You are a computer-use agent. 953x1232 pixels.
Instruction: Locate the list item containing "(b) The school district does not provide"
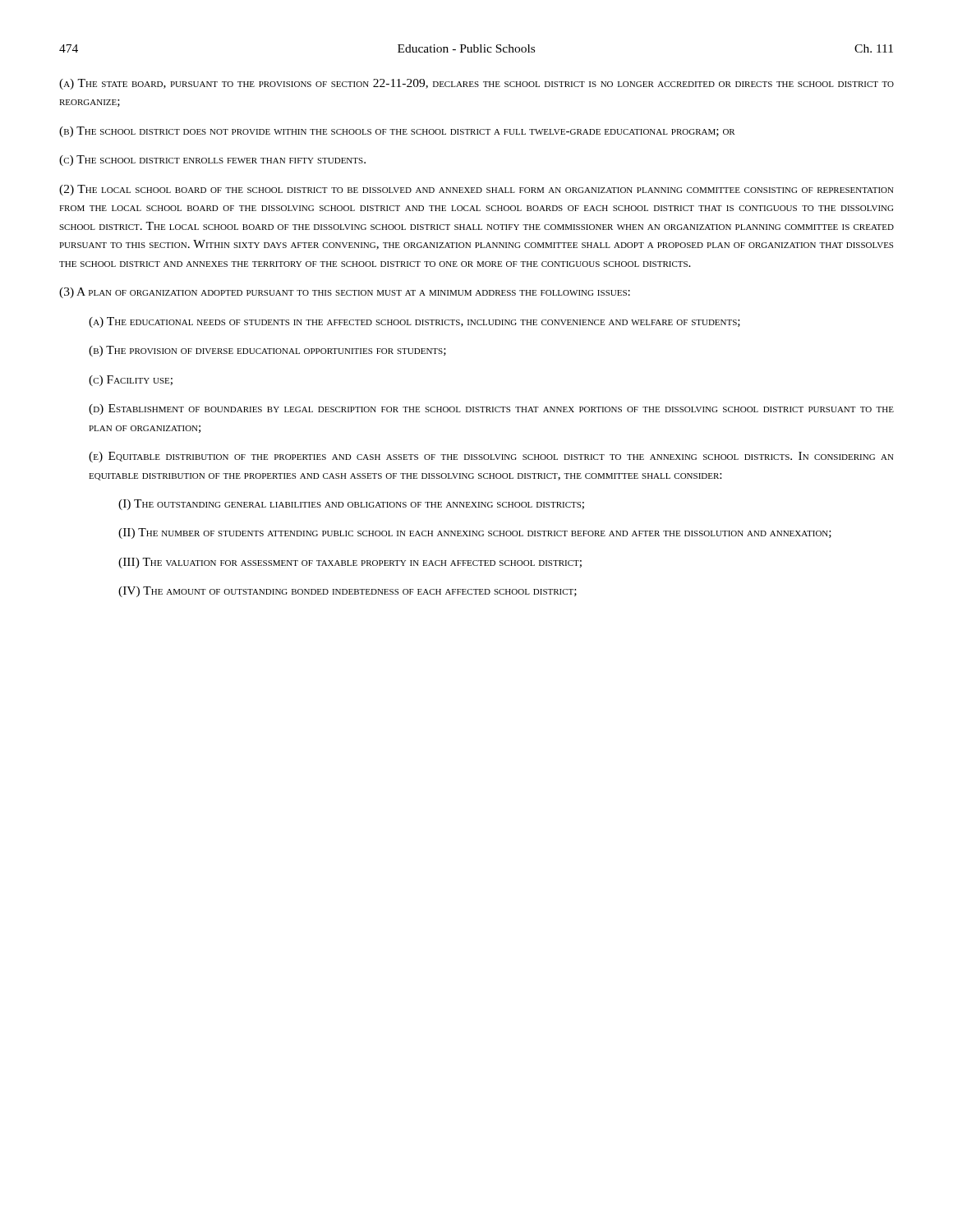(x=397, y=130)
